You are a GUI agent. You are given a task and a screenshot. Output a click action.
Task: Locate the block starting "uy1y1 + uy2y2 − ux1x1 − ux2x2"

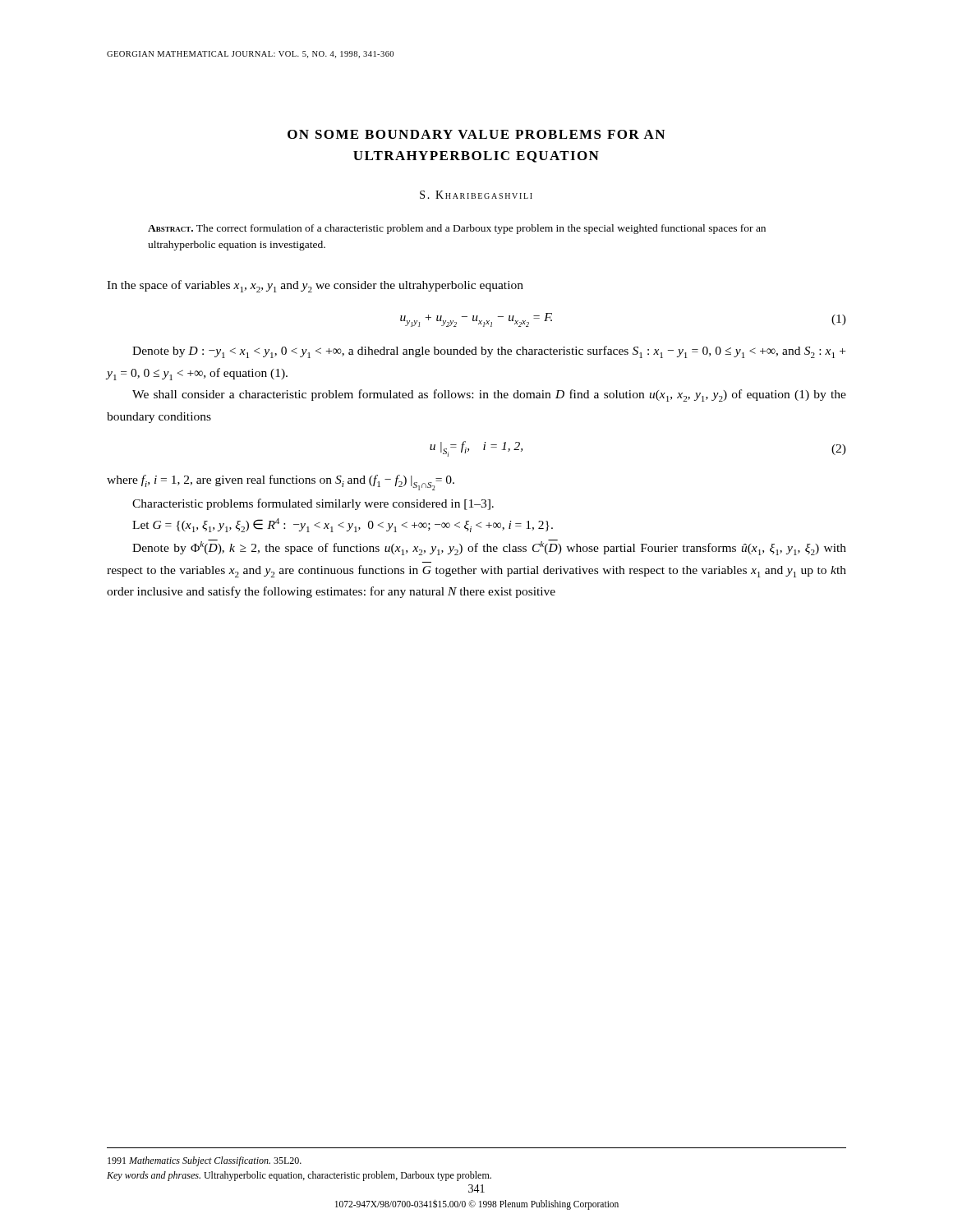pyautogui.click(x=477, y=320)
